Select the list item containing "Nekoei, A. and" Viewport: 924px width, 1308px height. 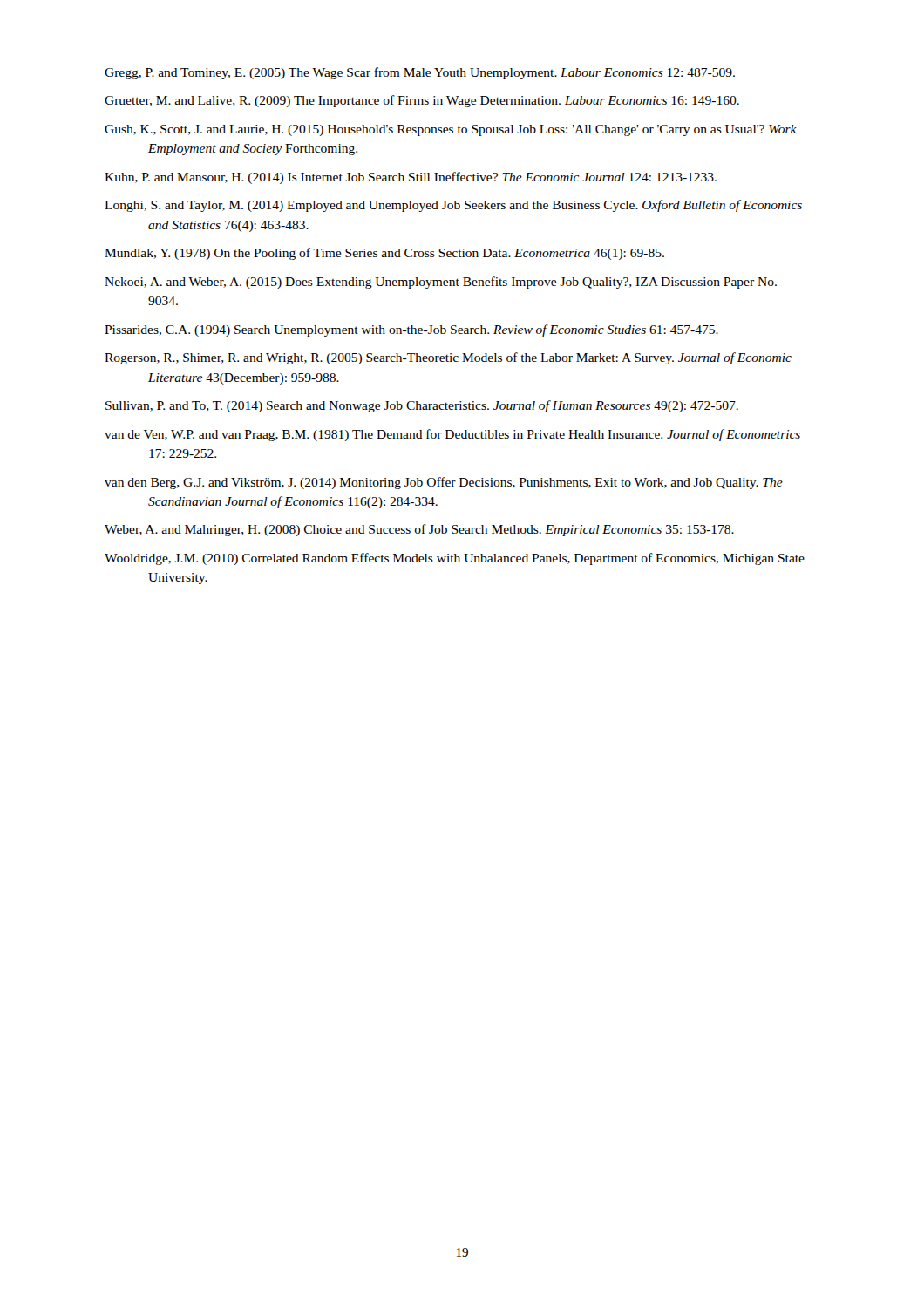click(441, 291)
